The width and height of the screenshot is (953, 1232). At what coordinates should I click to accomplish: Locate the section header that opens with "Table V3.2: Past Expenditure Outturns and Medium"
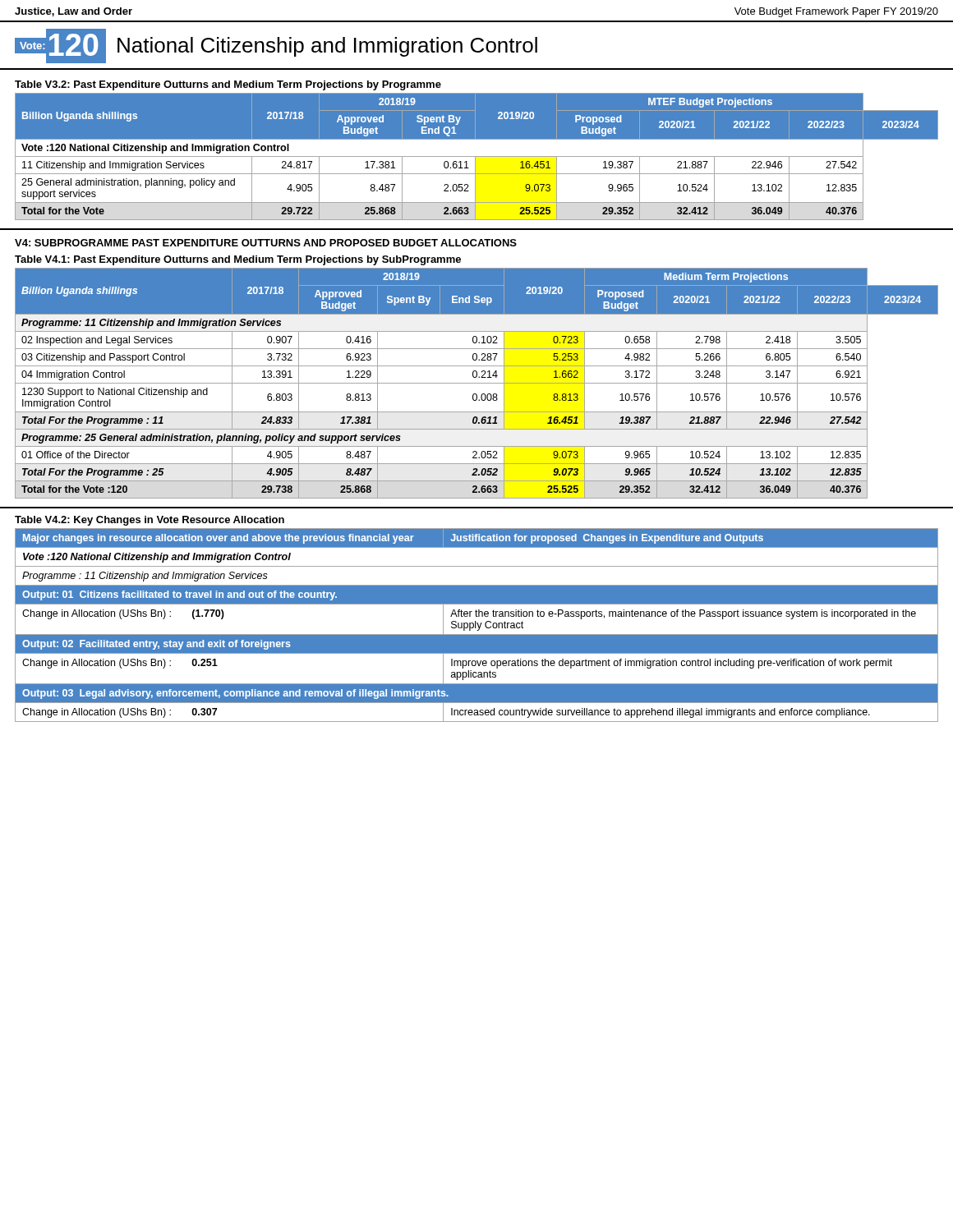tap(228, 84)
